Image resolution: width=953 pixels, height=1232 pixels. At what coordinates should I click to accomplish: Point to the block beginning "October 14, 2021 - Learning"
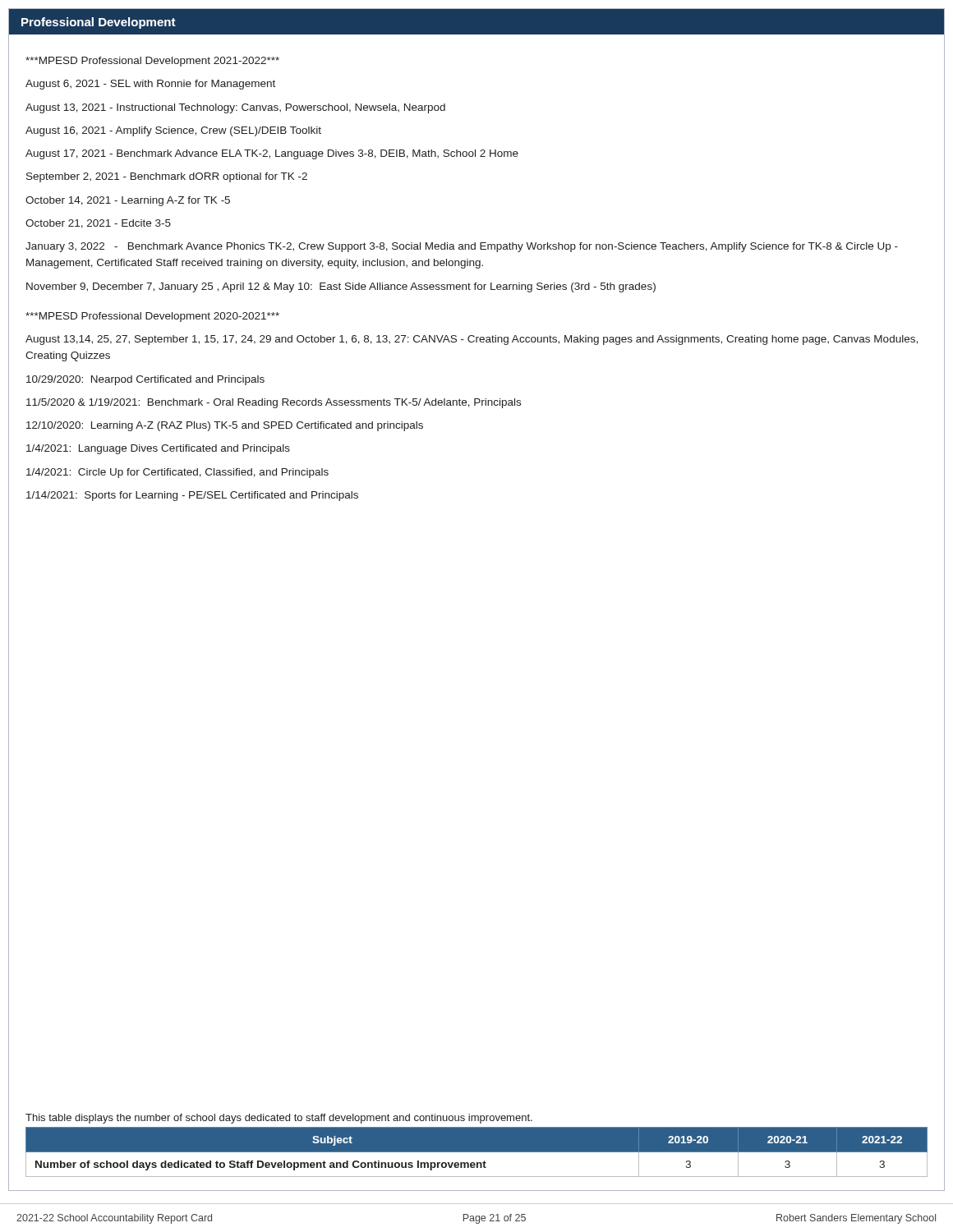coord(128,200)
